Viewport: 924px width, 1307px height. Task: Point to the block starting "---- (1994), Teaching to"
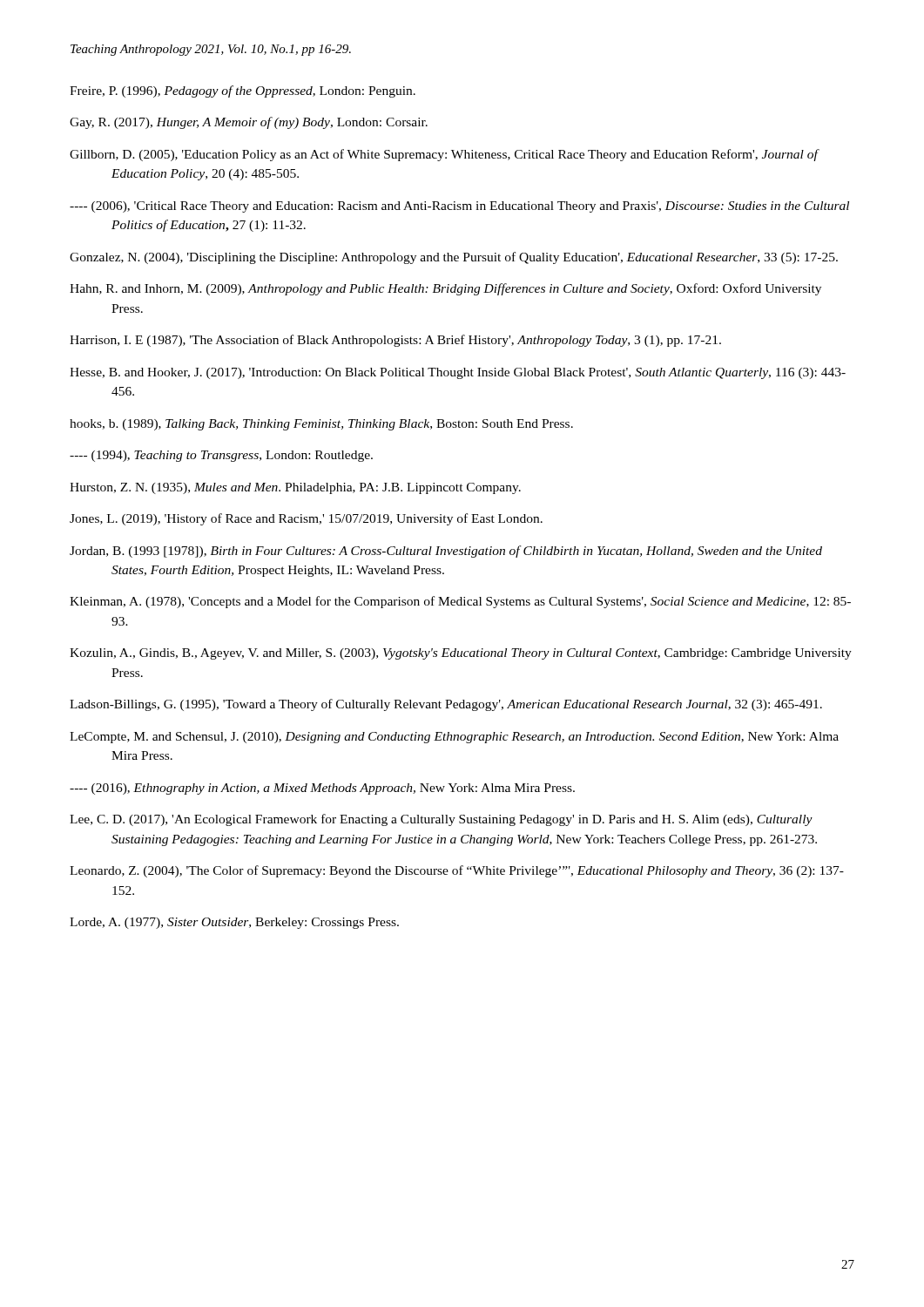click(x=222, y=455)
